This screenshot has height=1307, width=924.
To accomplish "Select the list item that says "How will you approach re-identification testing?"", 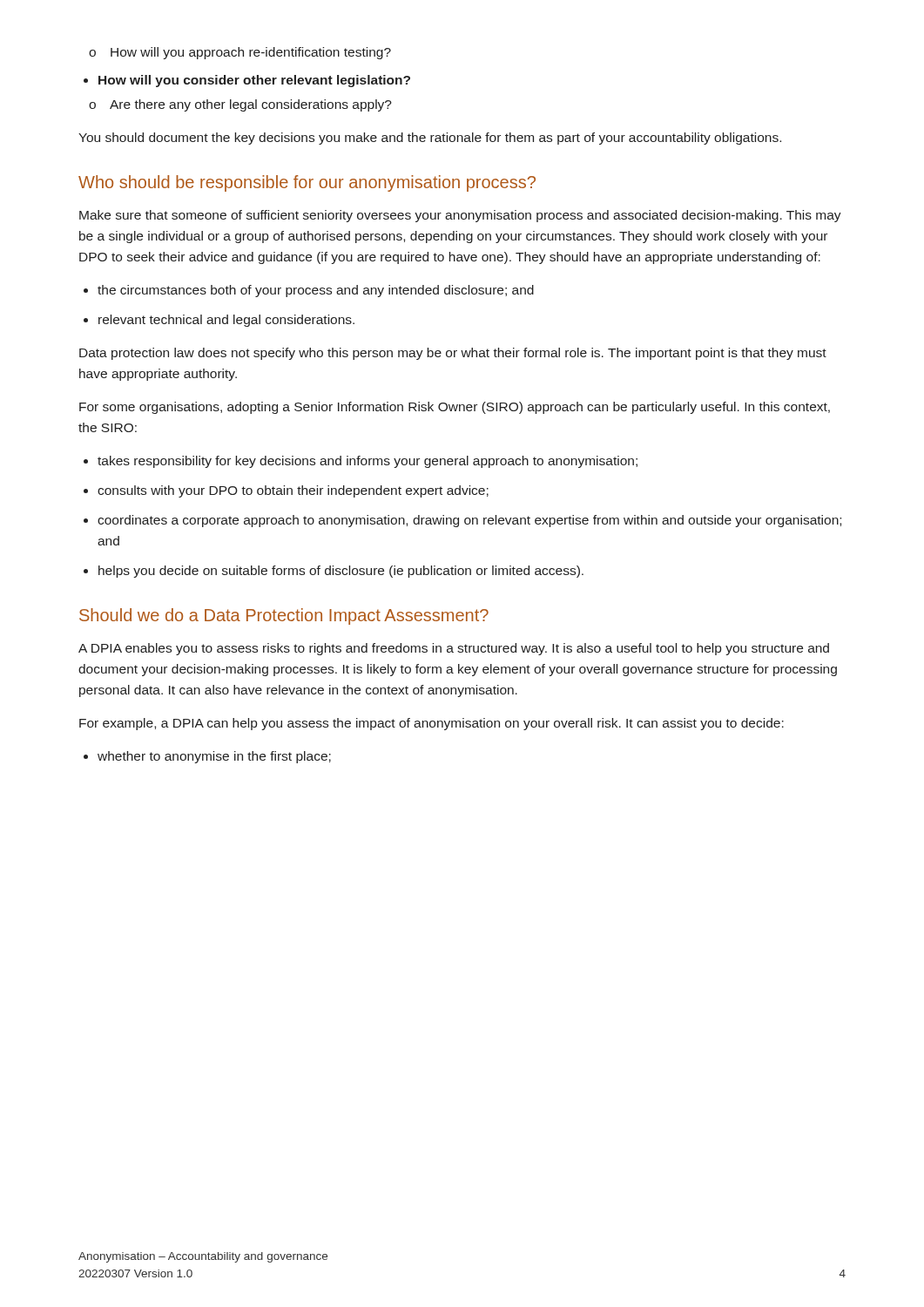I will (240, 53).
